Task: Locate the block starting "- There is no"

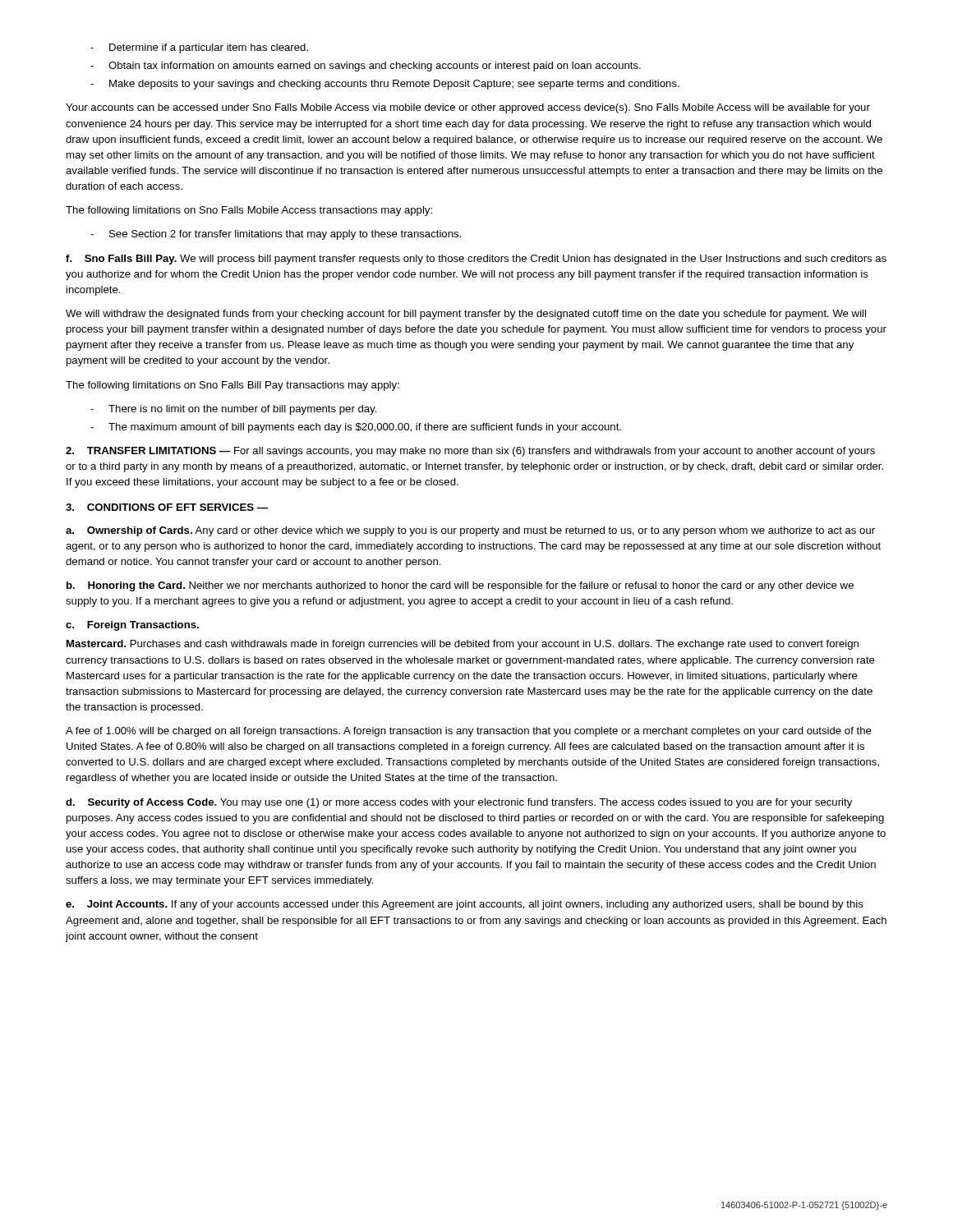Action: [234, 408]
